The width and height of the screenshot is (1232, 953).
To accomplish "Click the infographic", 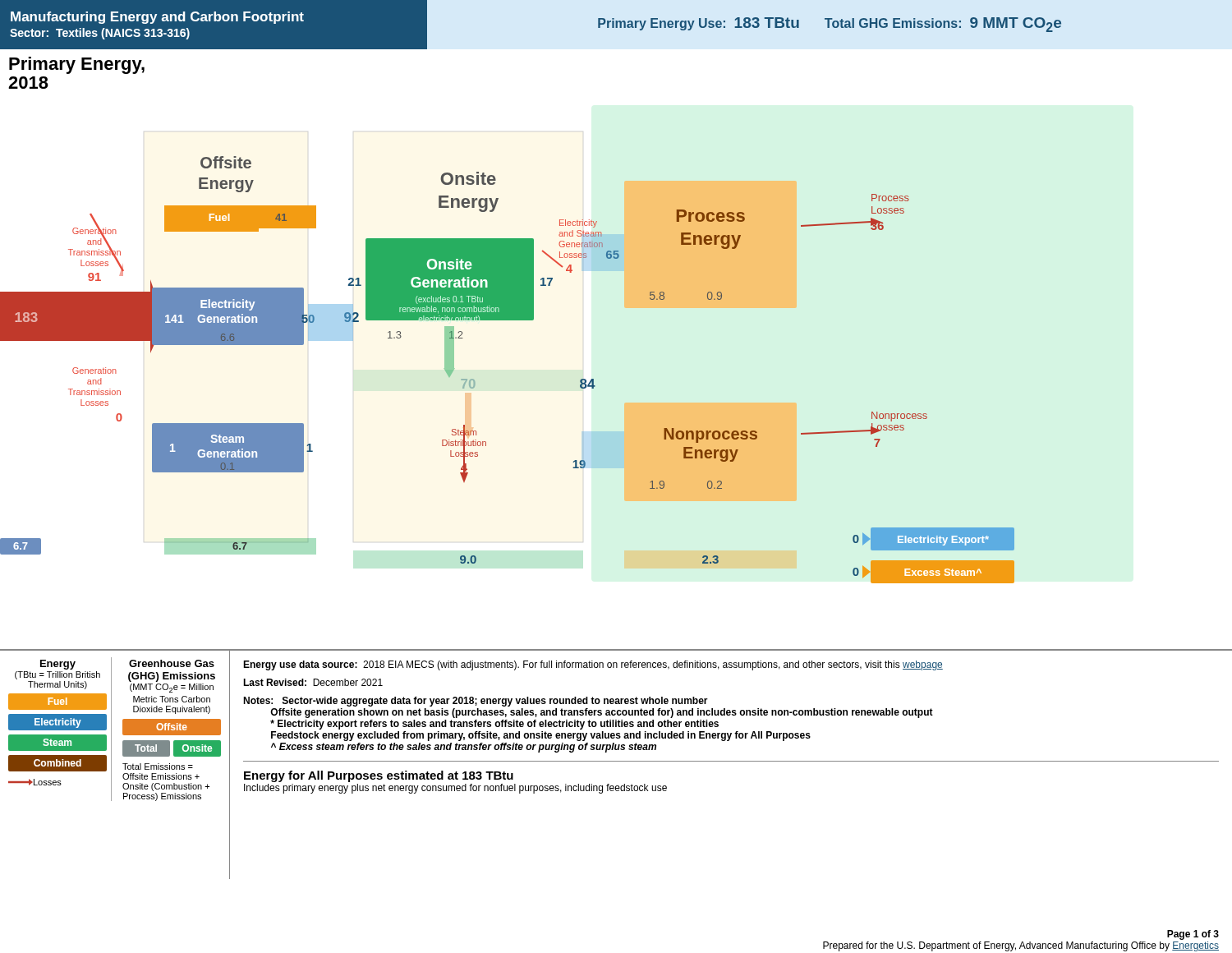I will (616, 349).
